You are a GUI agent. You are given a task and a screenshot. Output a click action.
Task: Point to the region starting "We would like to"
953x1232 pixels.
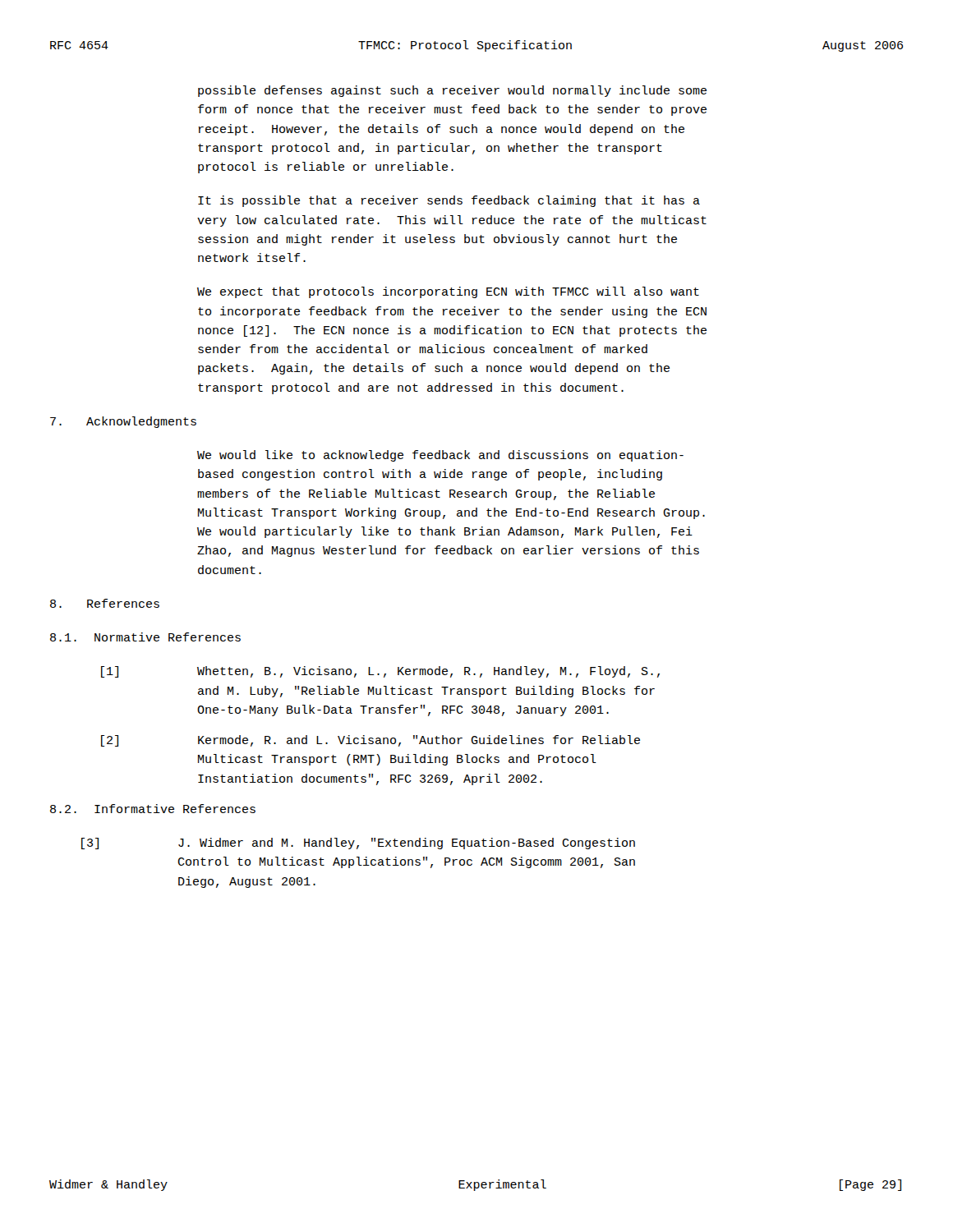click(452, 514)
